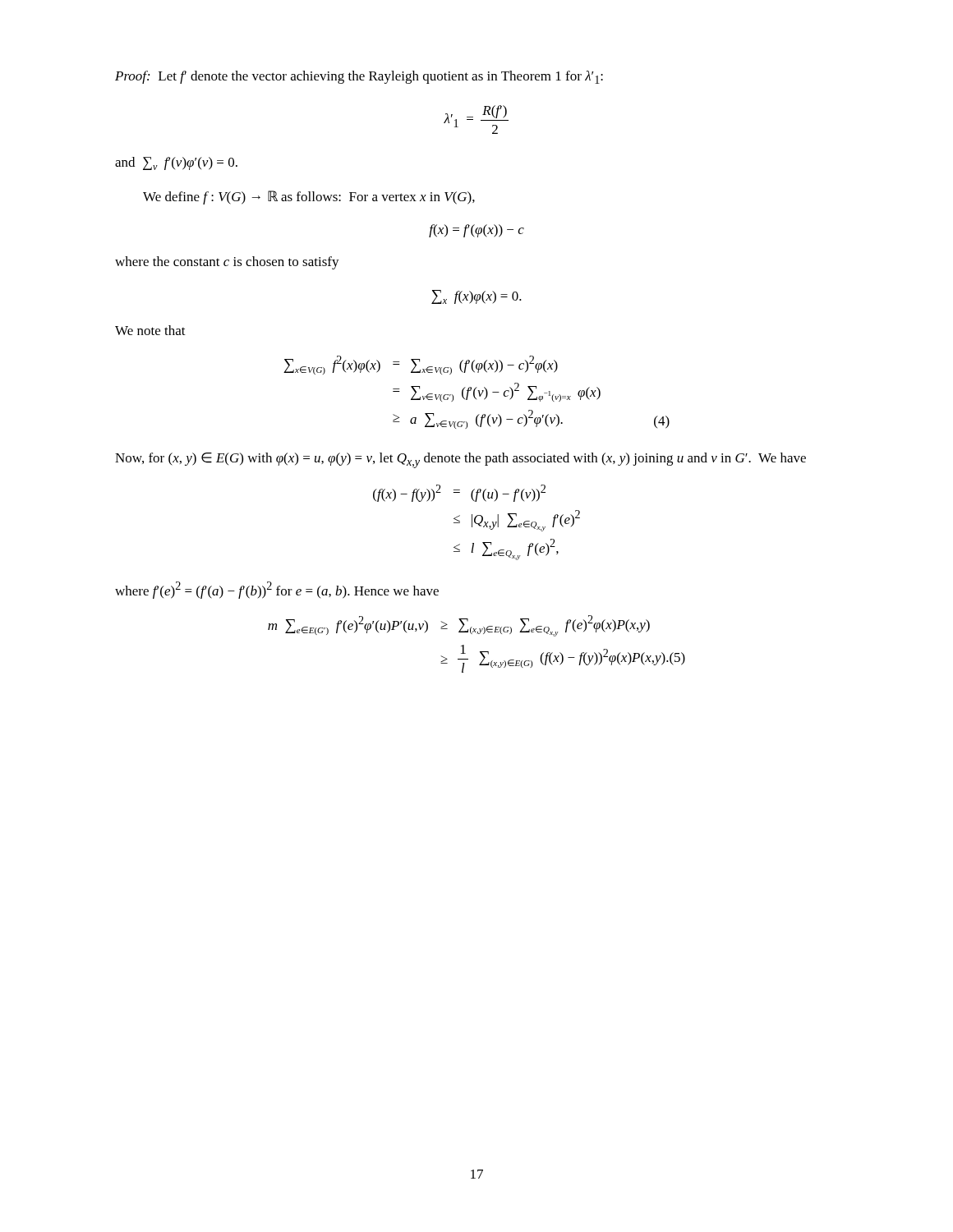Image resolution: width=953 pixels, height=1232 pixels.
Task: Click on the text block starting "Proof: Let f′ denote the vector achieving the"
Action: click(x=359, y=77)
